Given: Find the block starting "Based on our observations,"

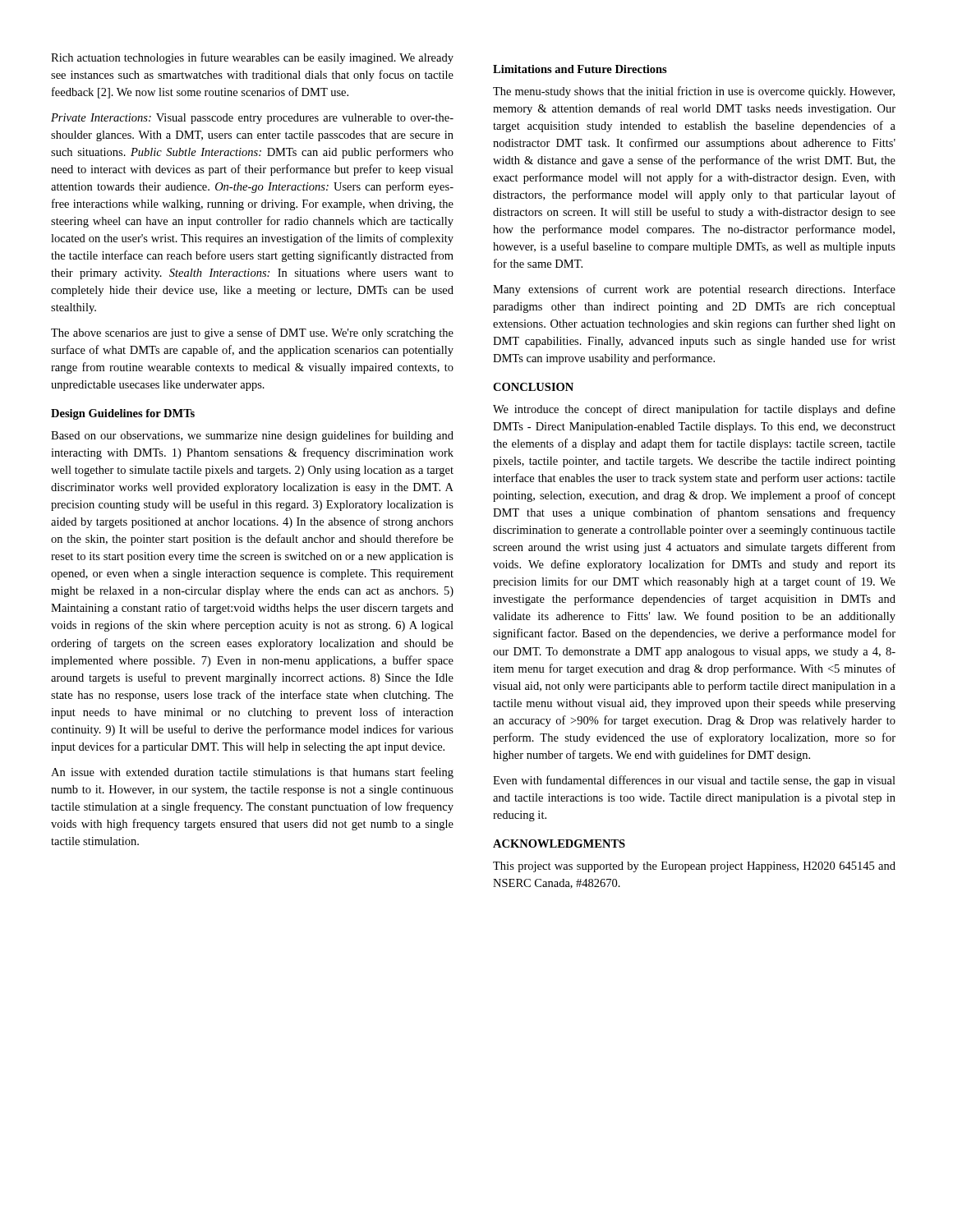Looking at the screenshot, I should 252,591.
